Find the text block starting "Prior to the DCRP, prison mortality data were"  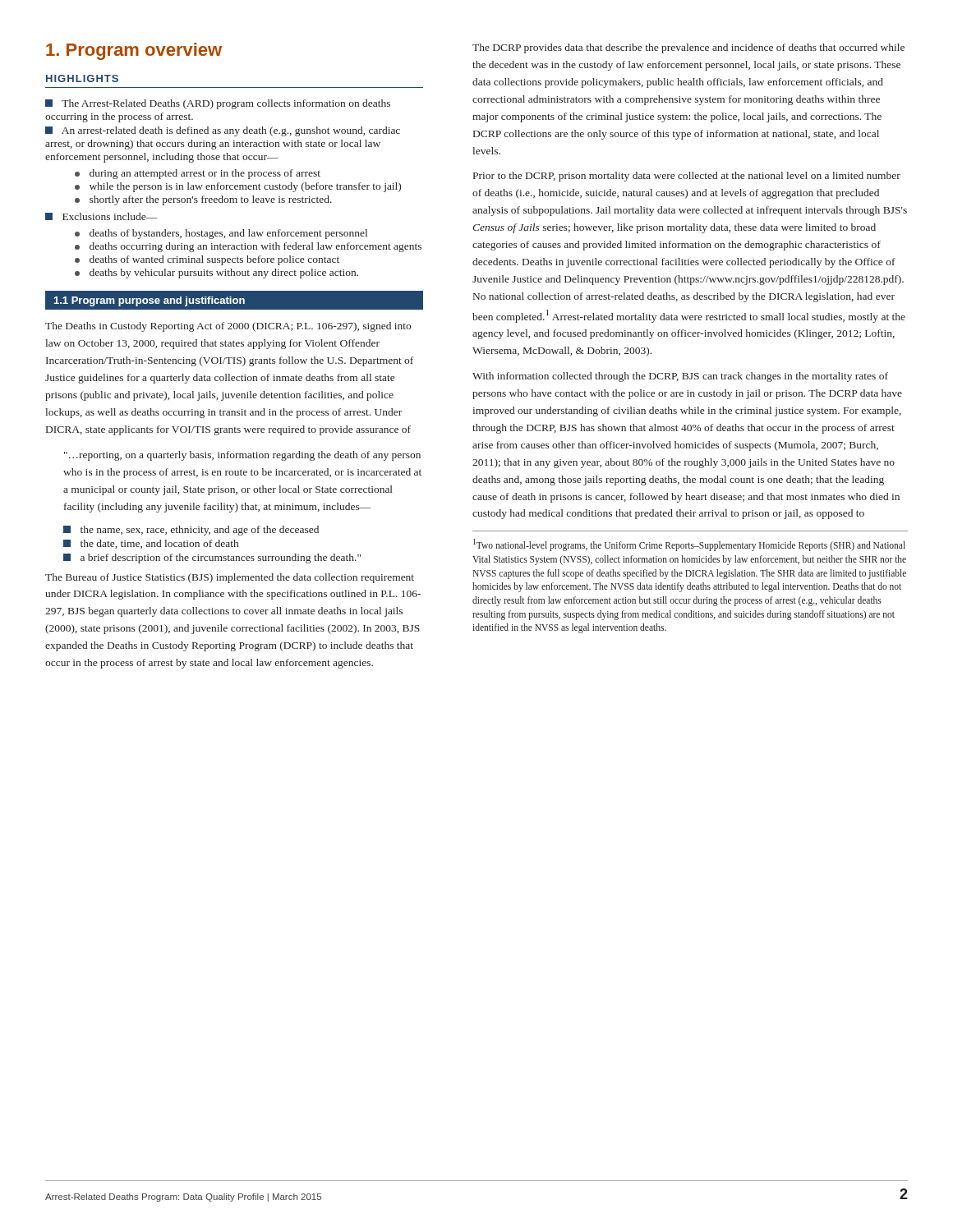690,264
